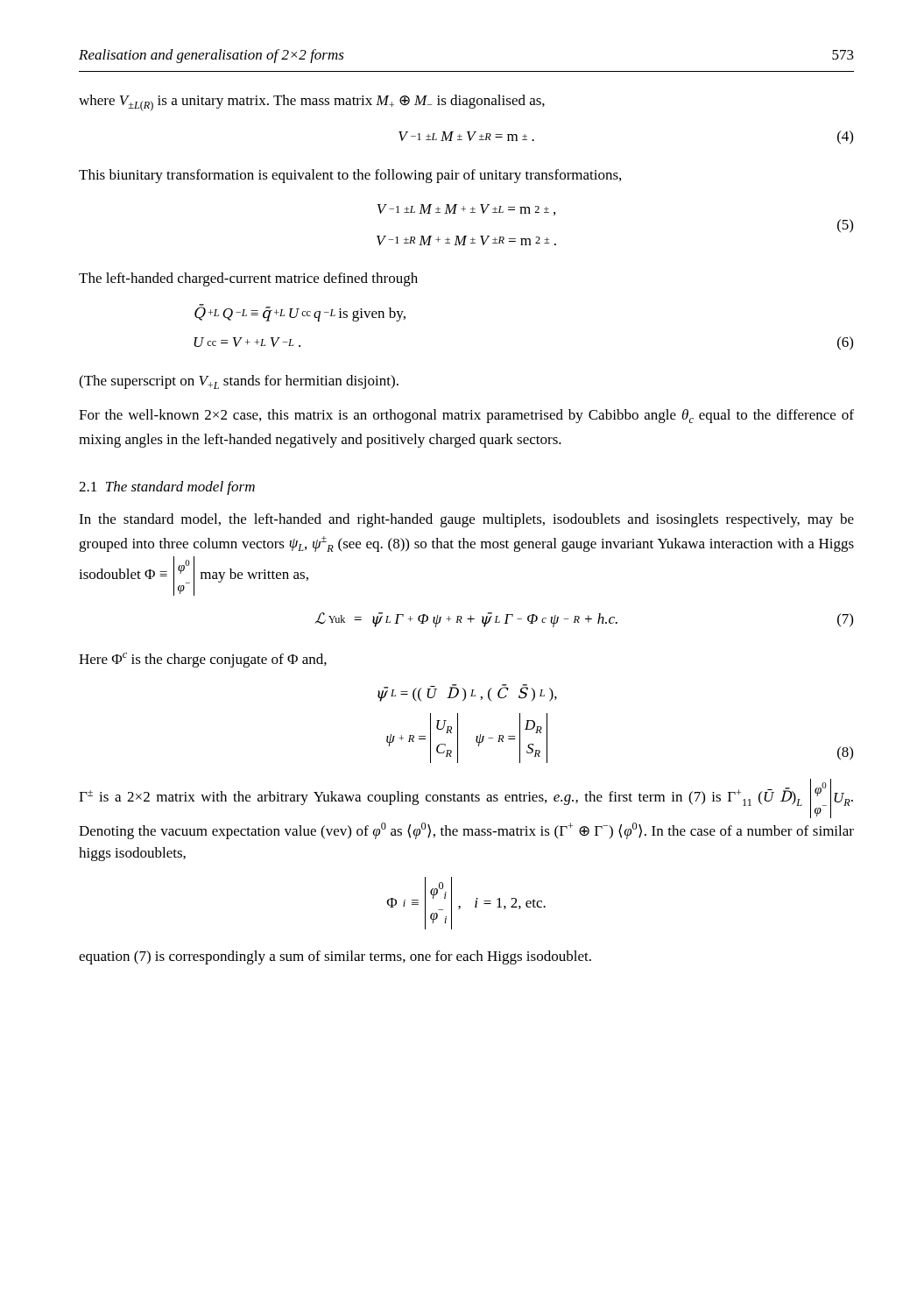Locate the text "The left-handed charged-current matrice defined through"
This screenshot has height=1314, width=924.
click(x=248, y=278)
